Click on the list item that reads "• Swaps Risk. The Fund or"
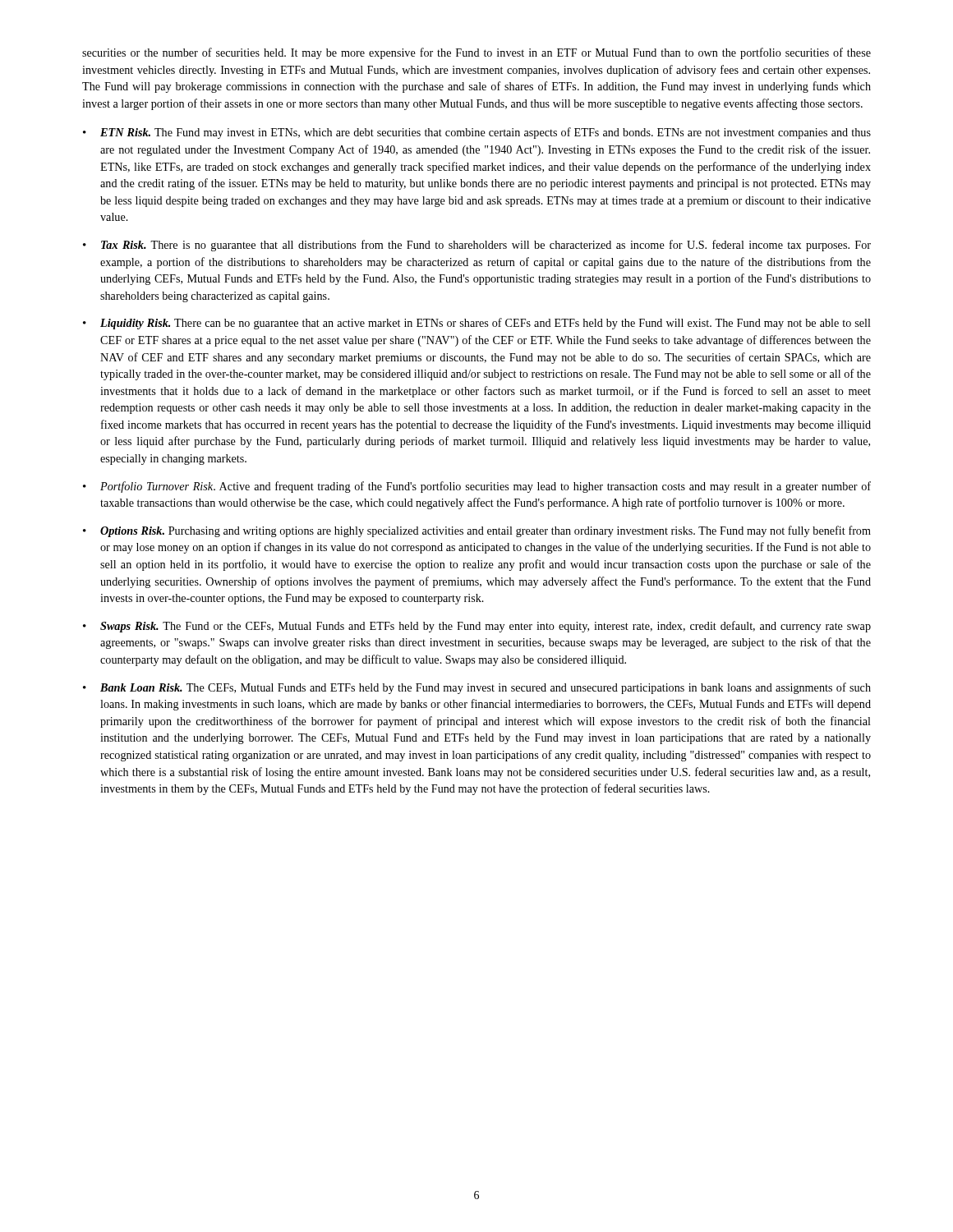This screenshot has width=953, height=1232. coord(476,643)
